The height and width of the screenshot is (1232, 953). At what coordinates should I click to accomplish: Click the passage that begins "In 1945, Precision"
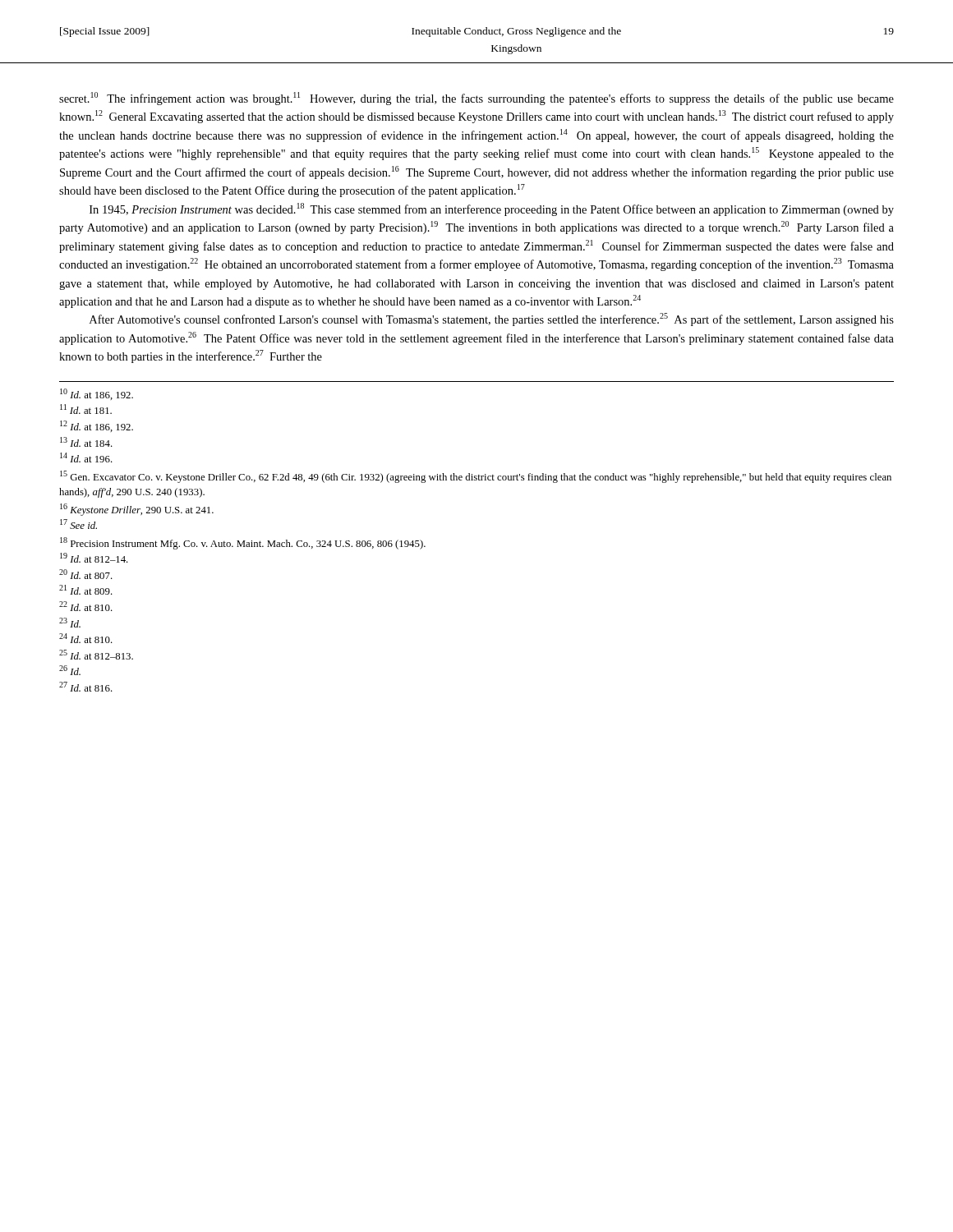[476, 255]
